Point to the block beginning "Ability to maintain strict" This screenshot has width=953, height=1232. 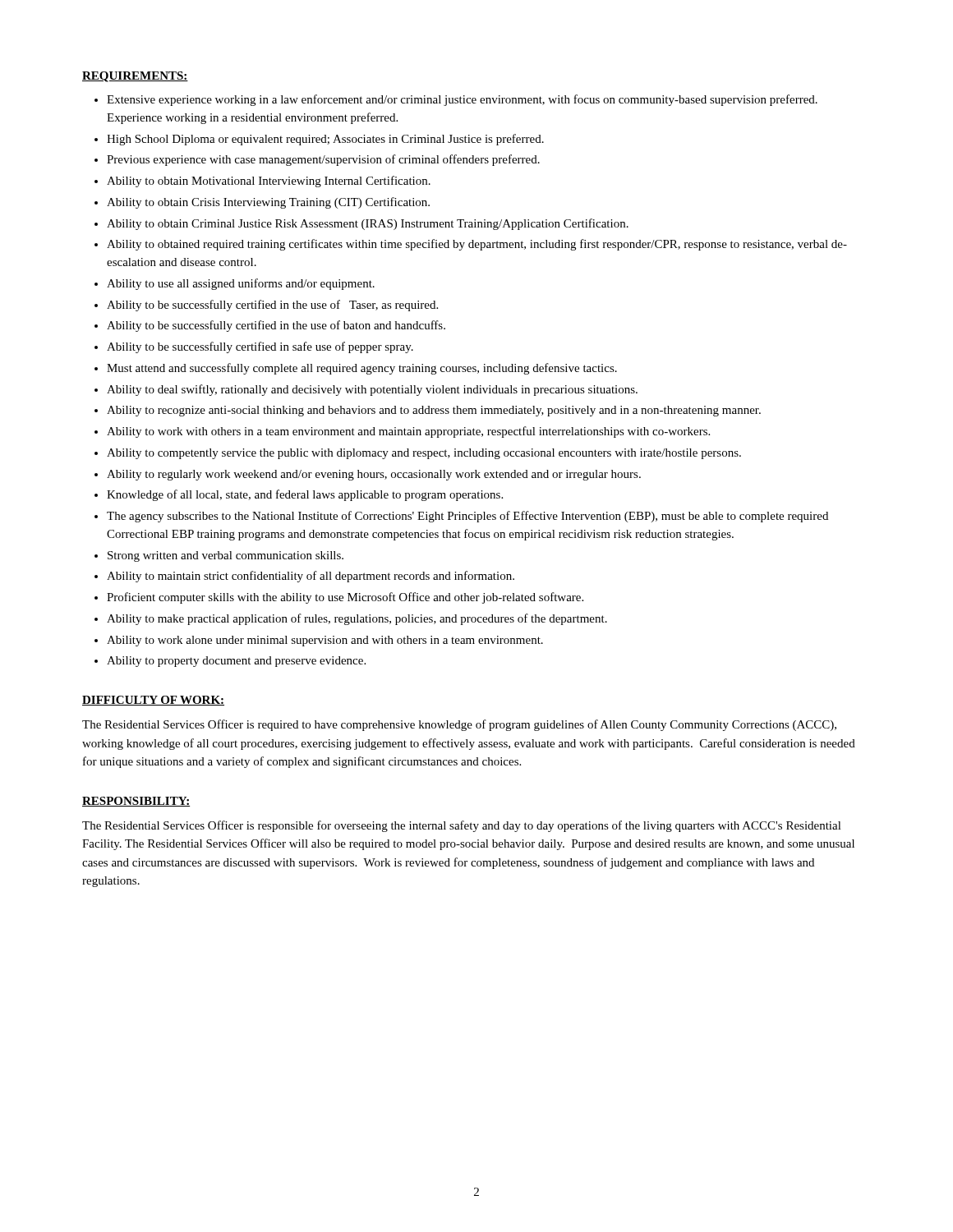311,576
